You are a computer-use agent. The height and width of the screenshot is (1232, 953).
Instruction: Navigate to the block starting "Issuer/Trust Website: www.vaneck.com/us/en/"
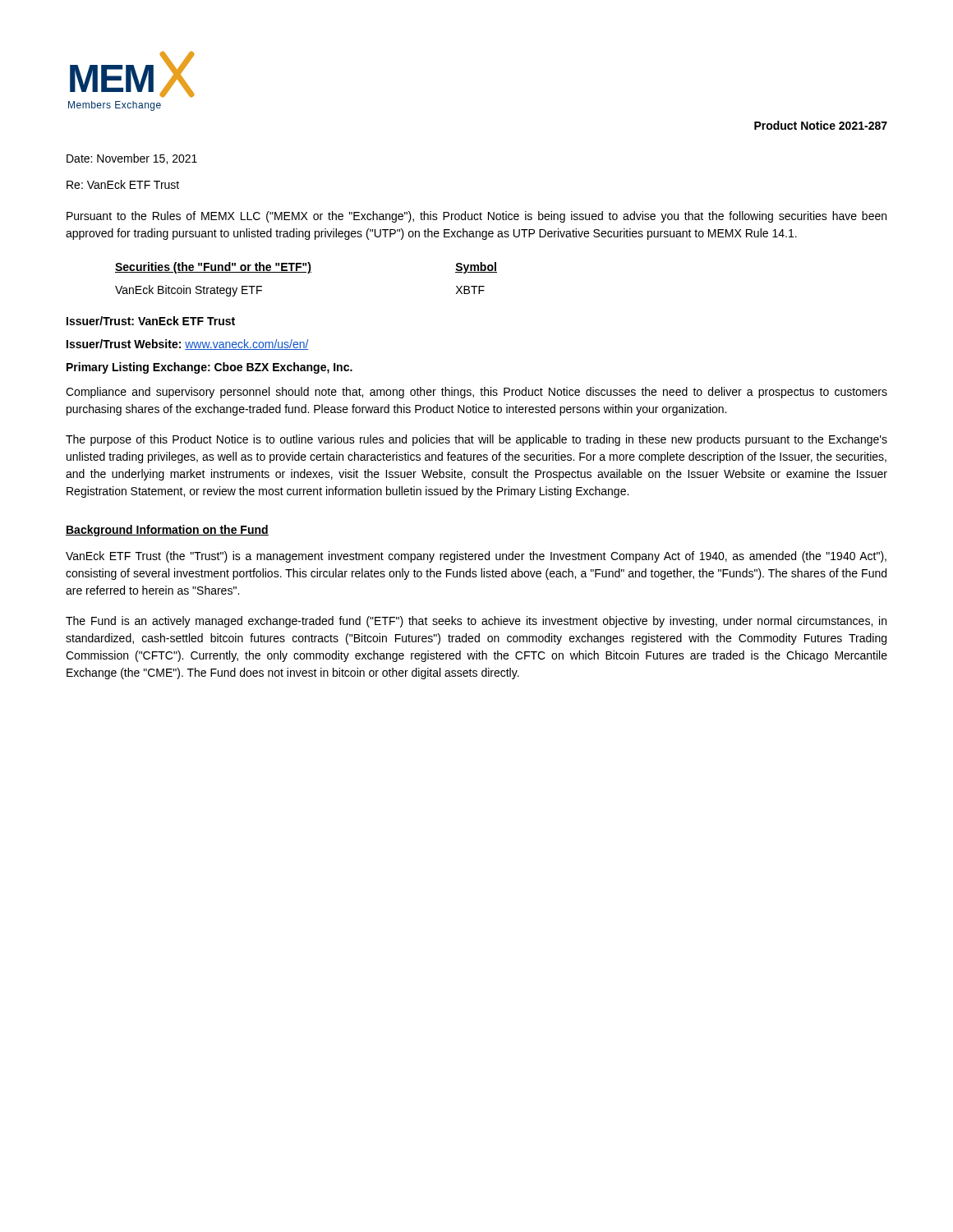[187, 344]
